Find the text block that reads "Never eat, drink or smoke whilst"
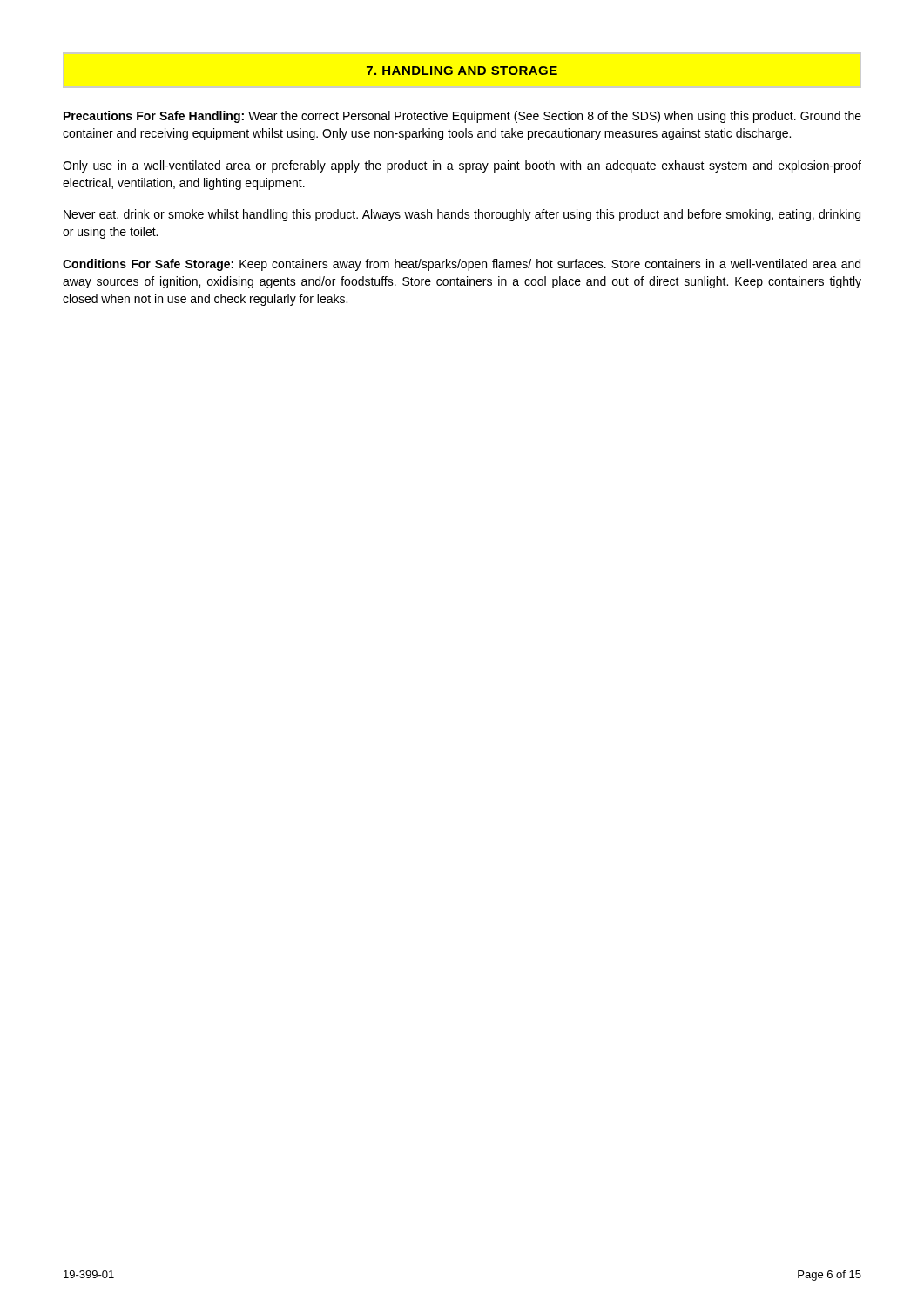This screenshot has width=924, height=1307. (462, 223)
